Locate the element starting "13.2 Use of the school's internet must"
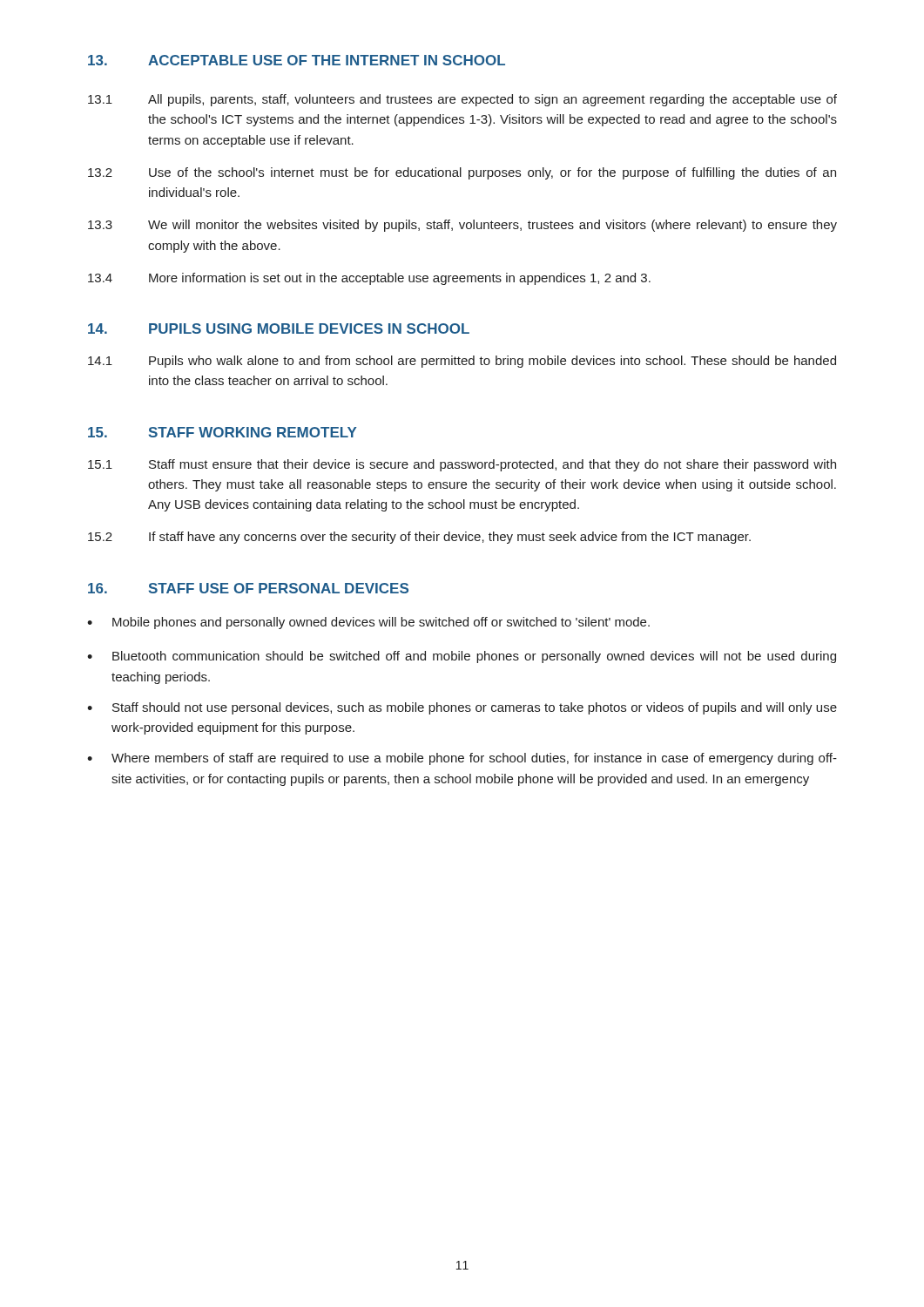Screen dimensions: 1307x924 point(462,182)
